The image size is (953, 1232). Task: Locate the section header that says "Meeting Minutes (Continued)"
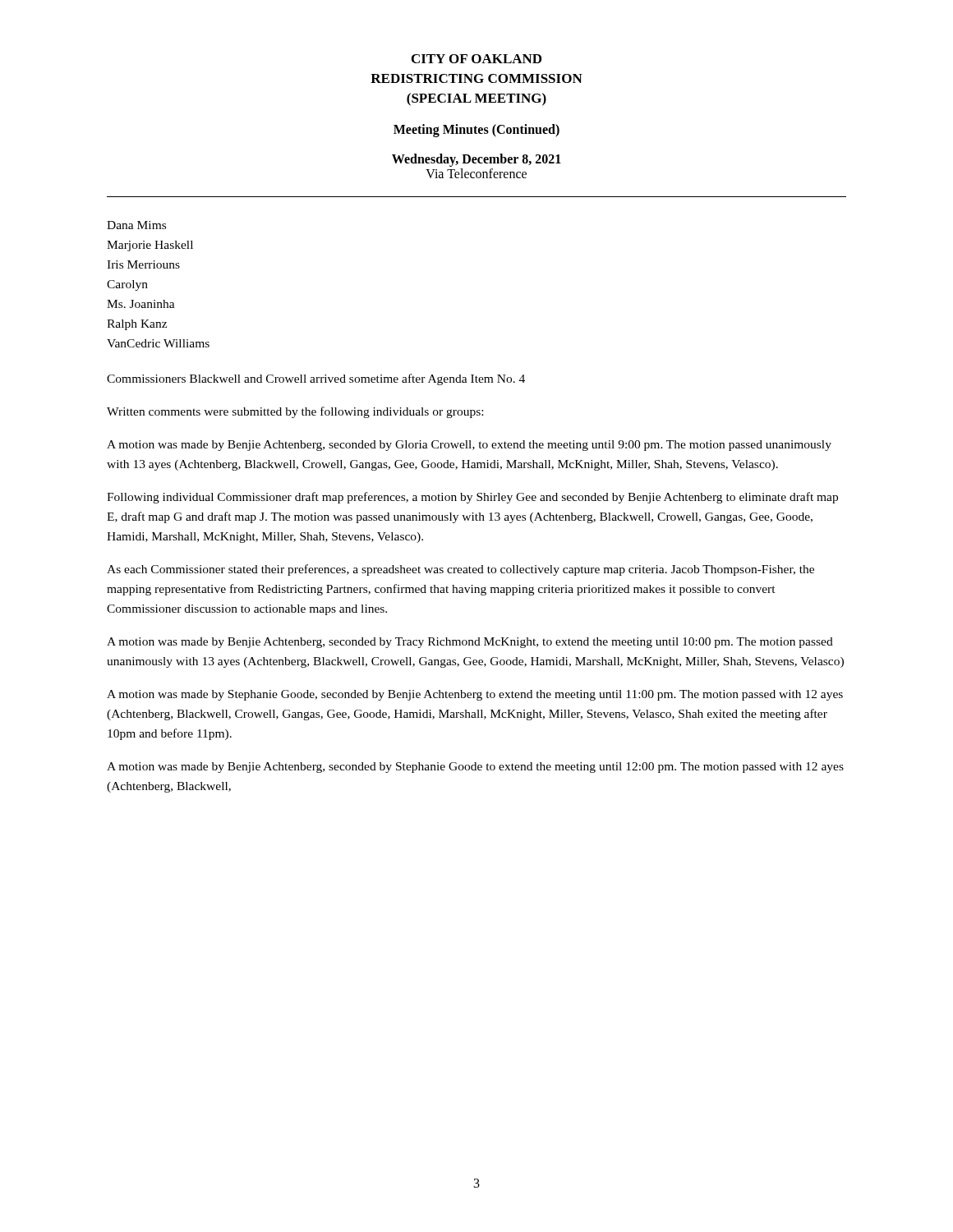(x=476, y=130)
